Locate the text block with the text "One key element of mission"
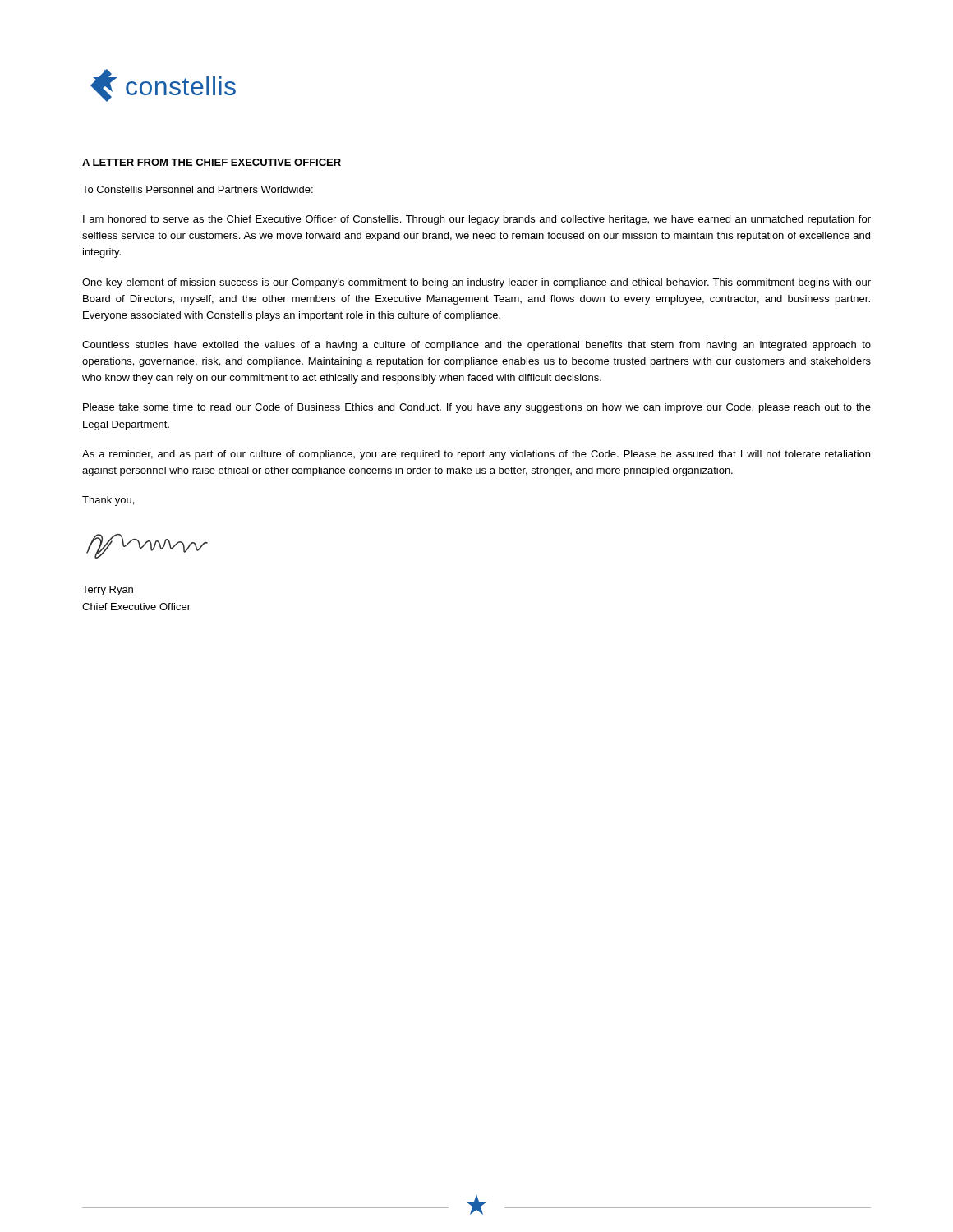The height and width of the screenshot is (1232, 953). tap(476, 298)
